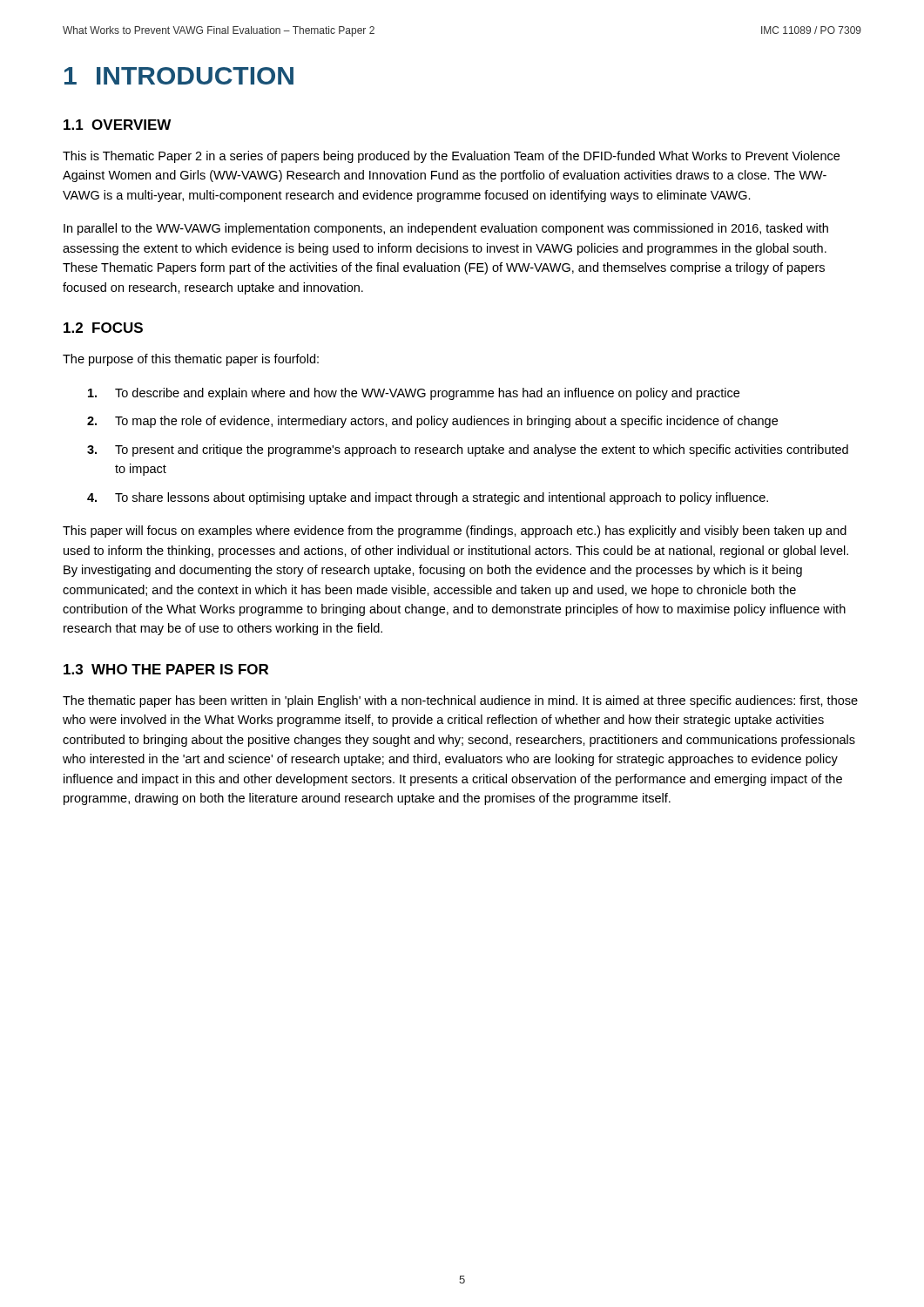Find the block starting "To describe and explain where and"
Image resolution: width=924 pixels, height=1307 pixels.
pos(428,393)
